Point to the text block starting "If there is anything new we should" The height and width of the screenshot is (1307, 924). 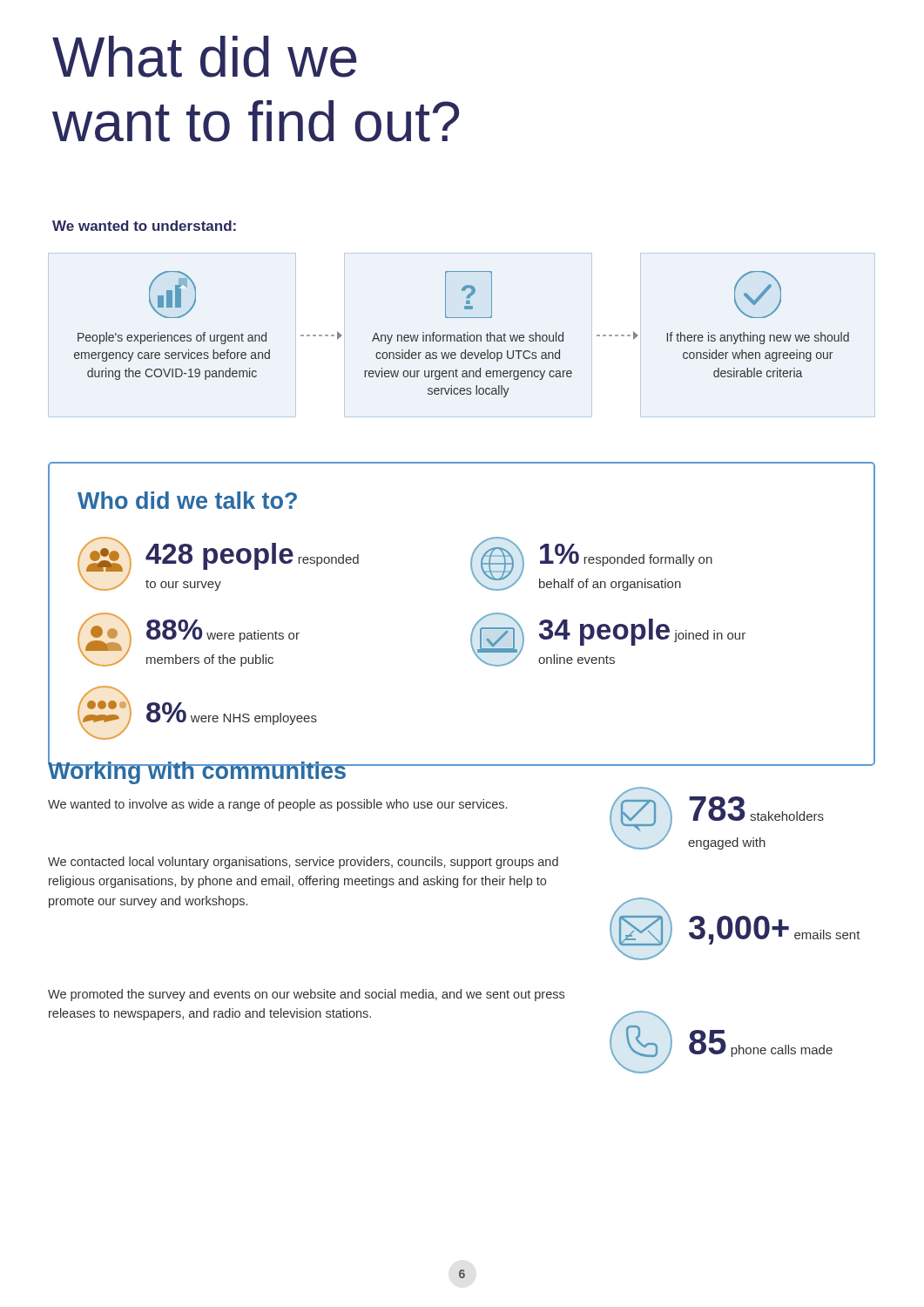click(758, 326)
